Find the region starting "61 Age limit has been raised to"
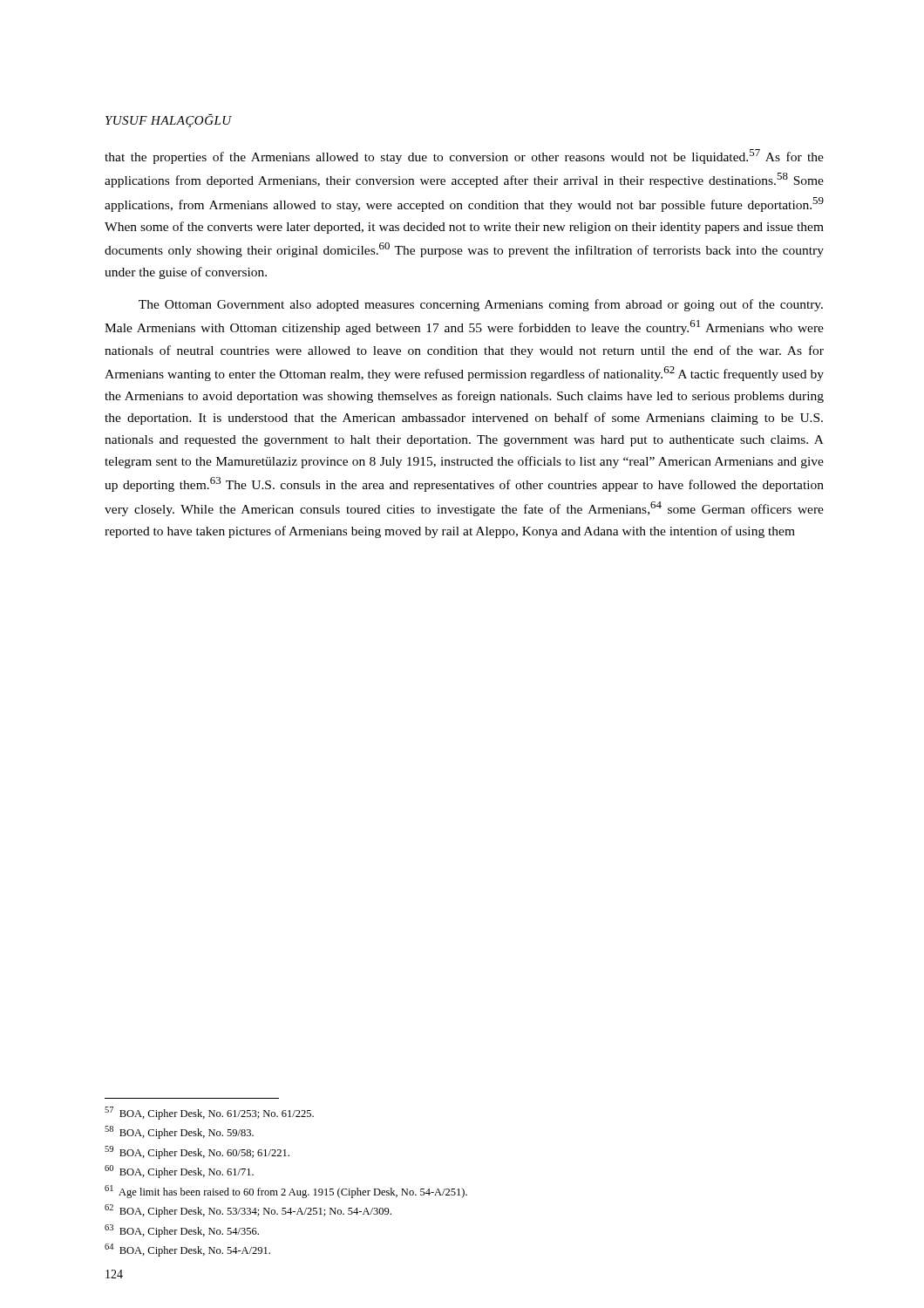 pos(464,1191)
